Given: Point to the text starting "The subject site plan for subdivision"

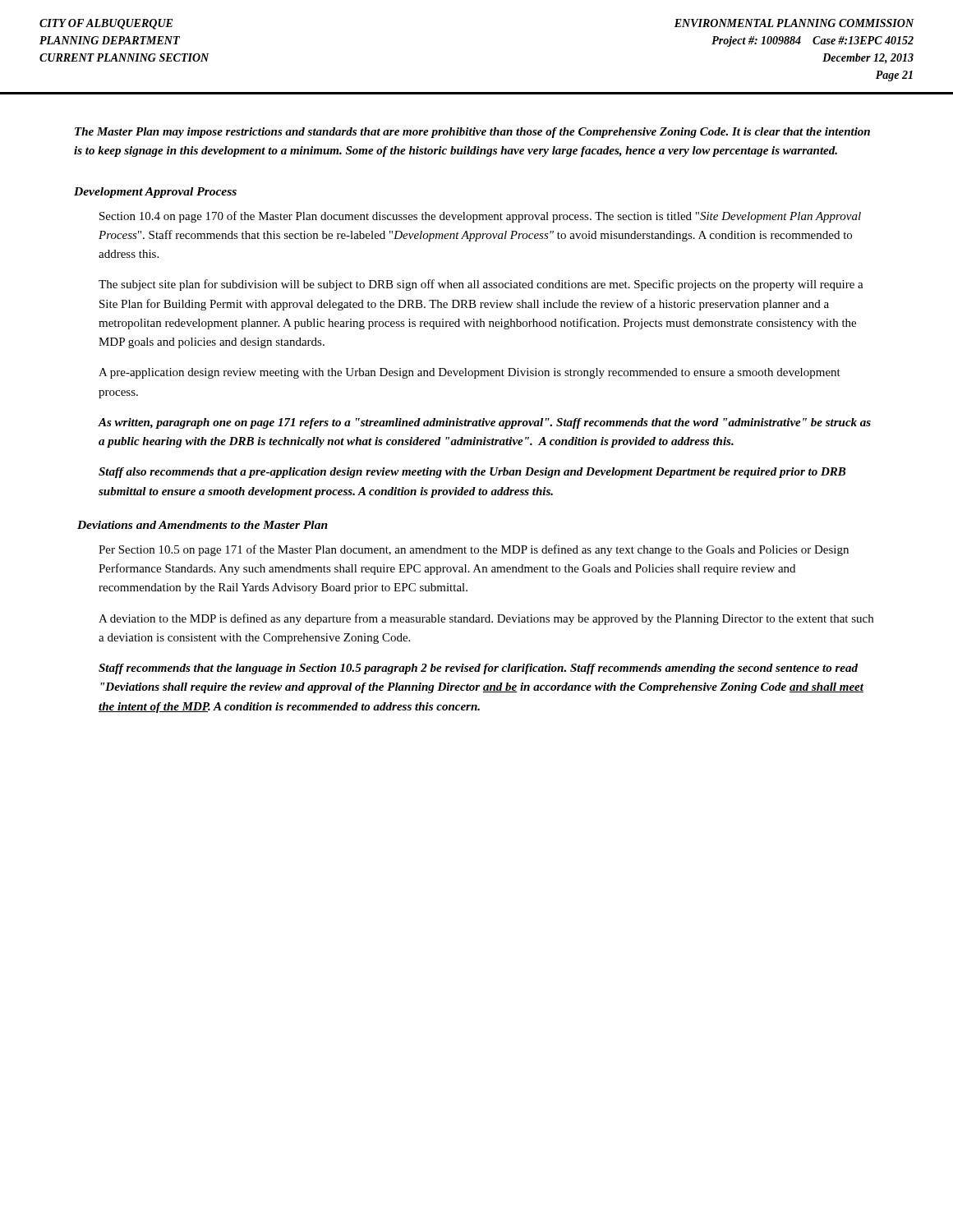Looking at the screenshot, I should point(481,313).
